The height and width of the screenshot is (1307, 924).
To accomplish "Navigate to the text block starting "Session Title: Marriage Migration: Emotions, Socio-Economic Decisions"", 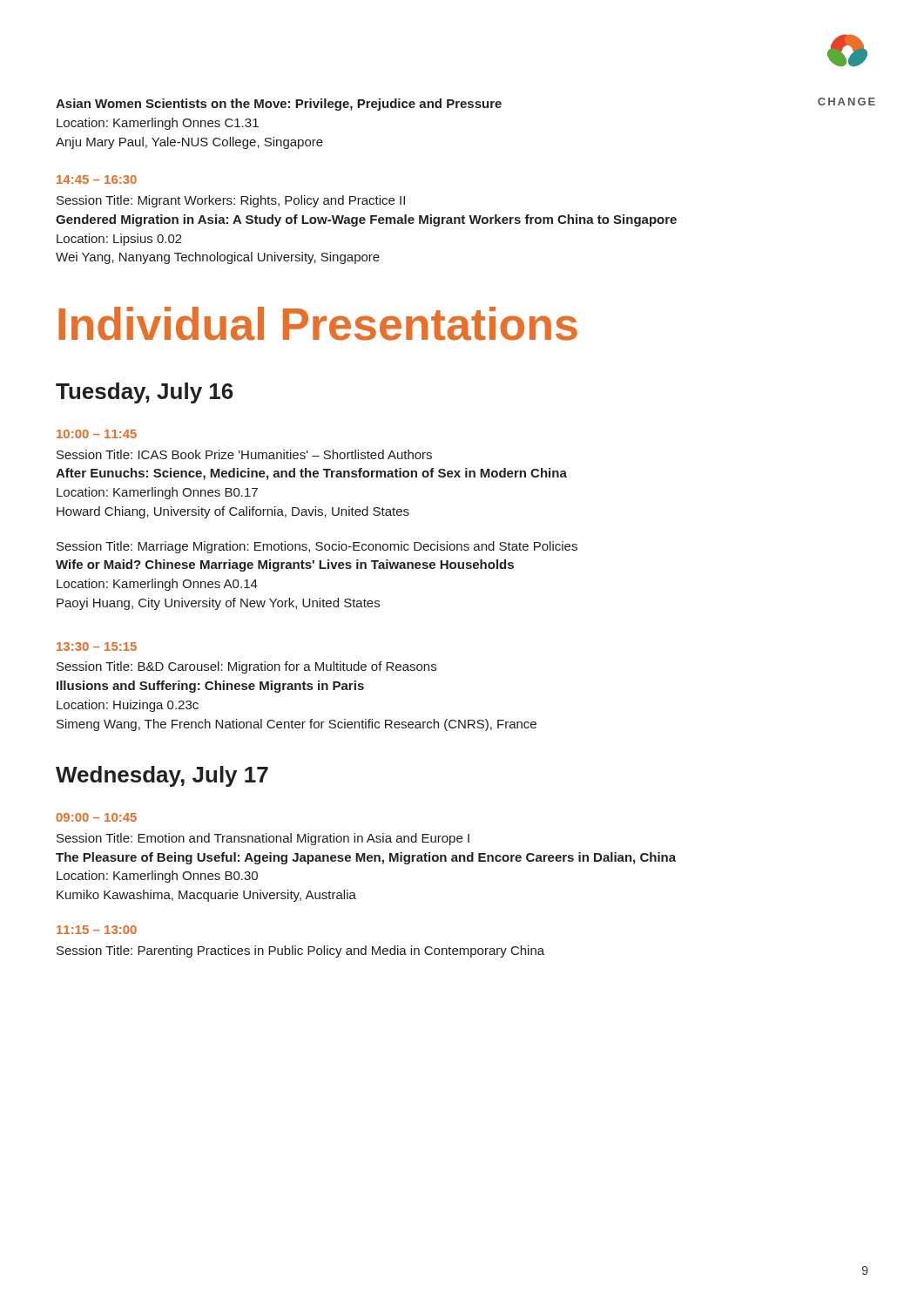I will click(317, 574).
